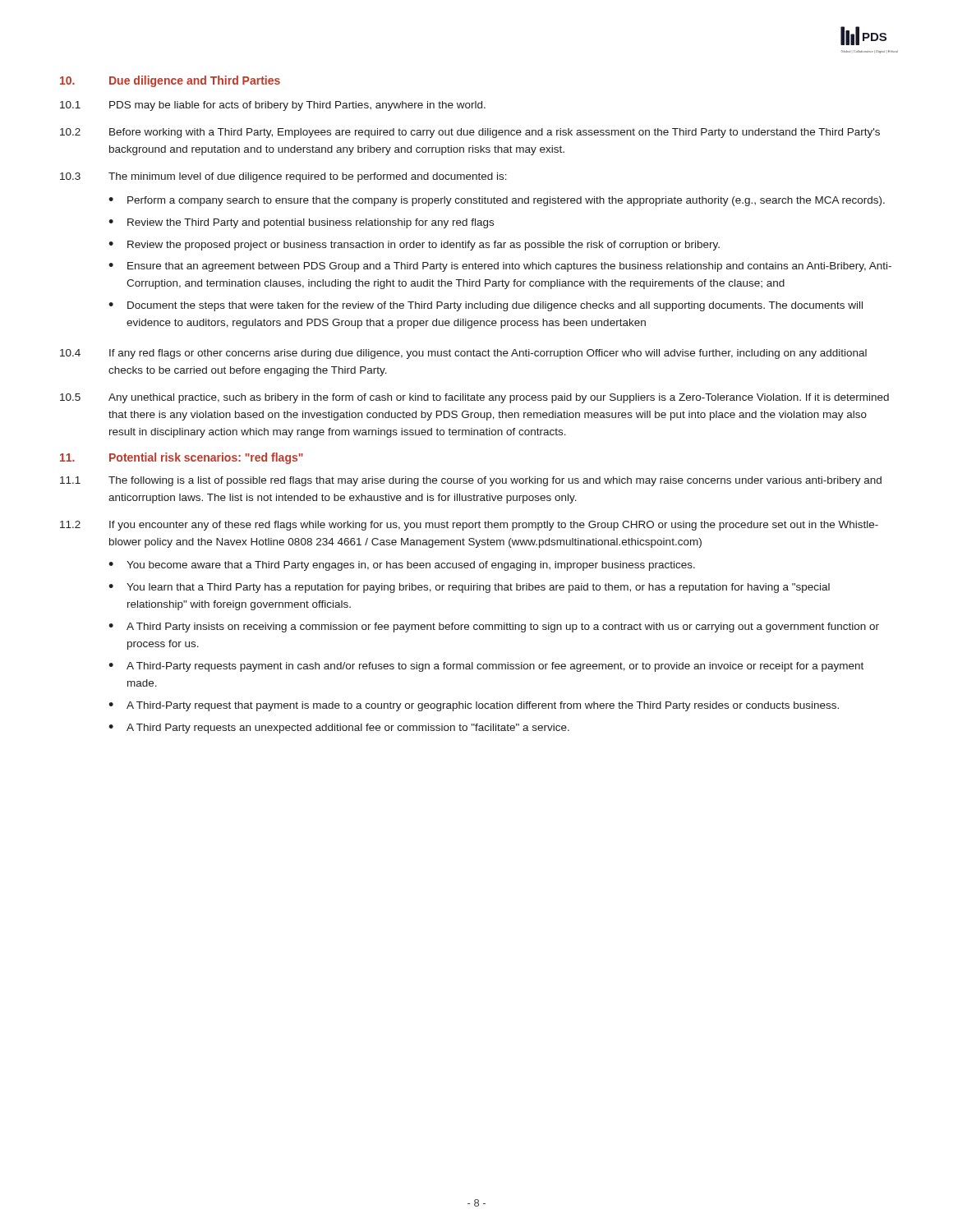This screenshot has width=953, height=1232.
Task: Navigate to the region starting "3 The minimum"
Action: pyautogui.click(x=476, y=252)
